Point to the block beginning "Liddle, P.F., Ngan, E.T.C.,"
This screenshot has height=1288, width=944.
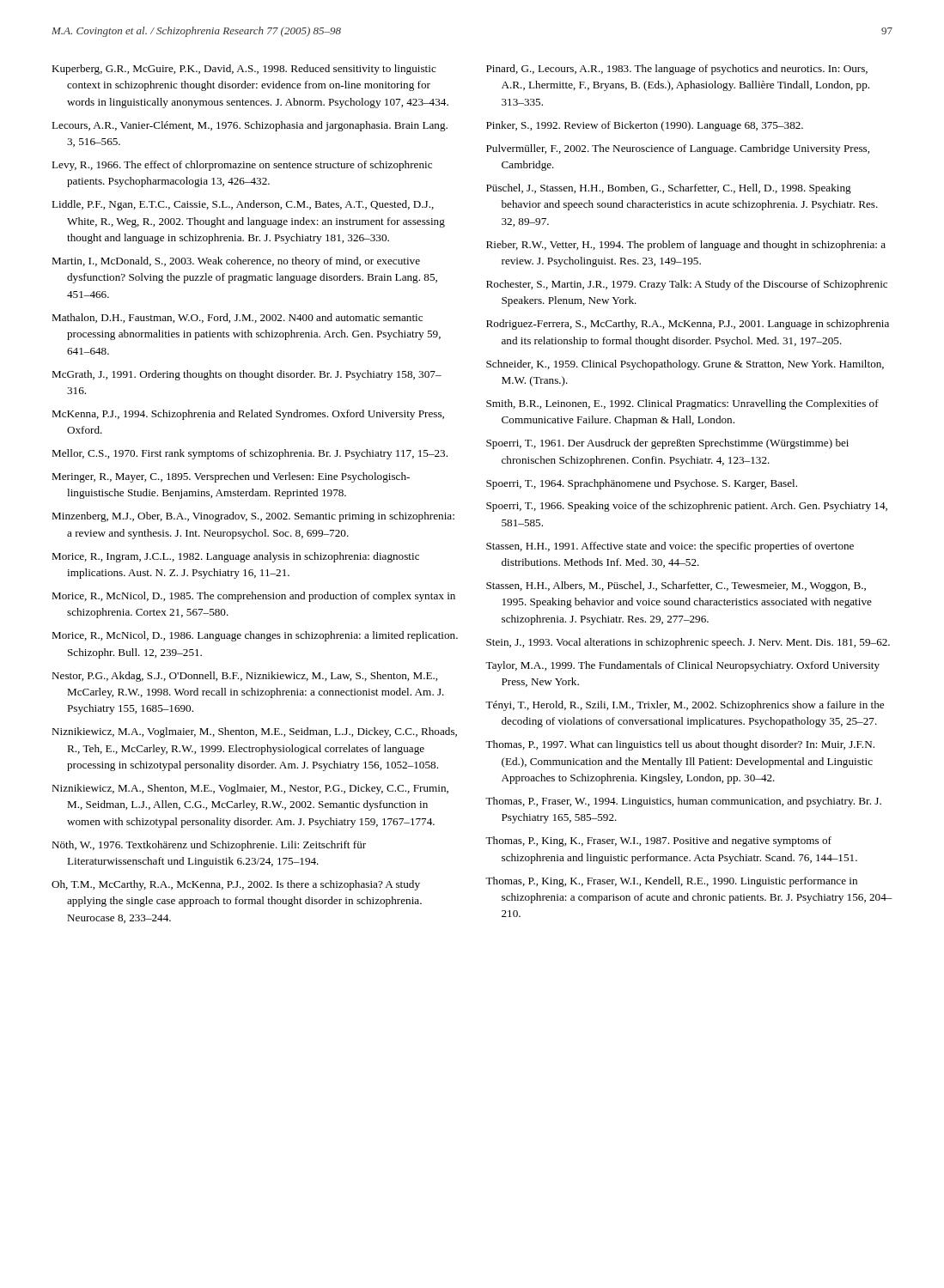tap(248, 221)
